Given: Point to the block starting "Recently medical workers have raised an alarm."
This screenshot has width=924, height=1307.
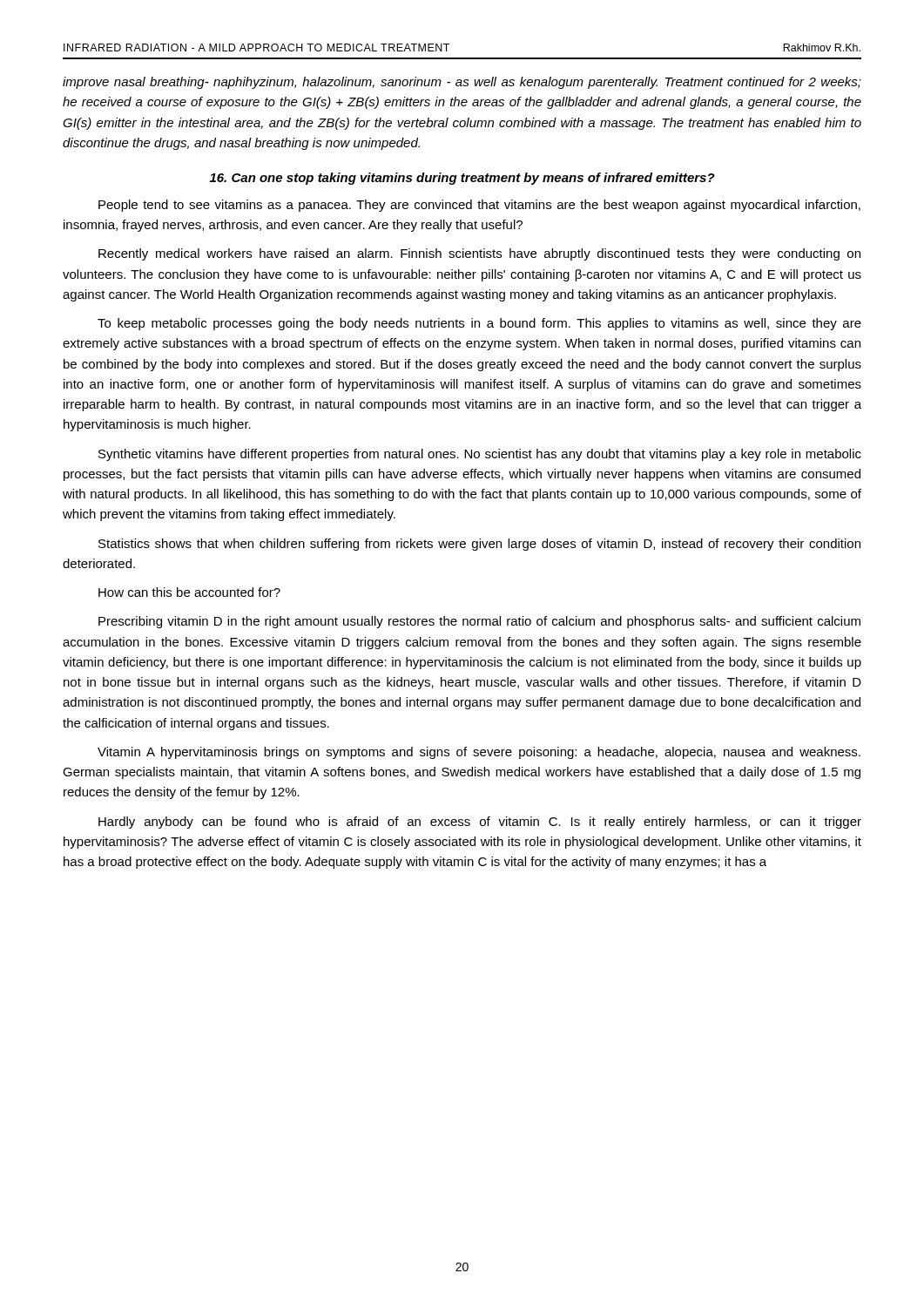Looking at the screenshot, I should pos(462,274).
